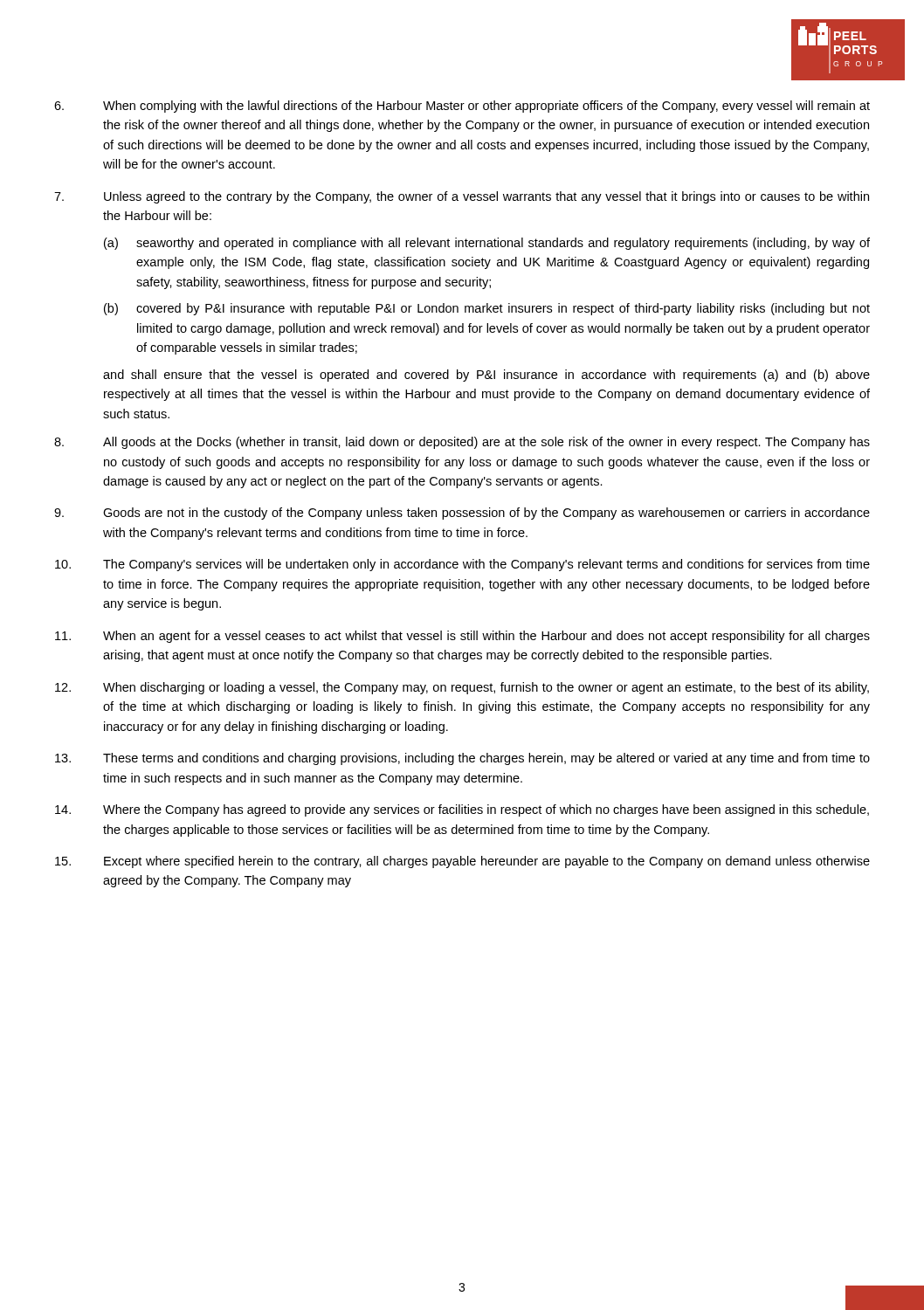
Task: Find the block on this page that starts "12. When discharging"
Action: [462, 707]
